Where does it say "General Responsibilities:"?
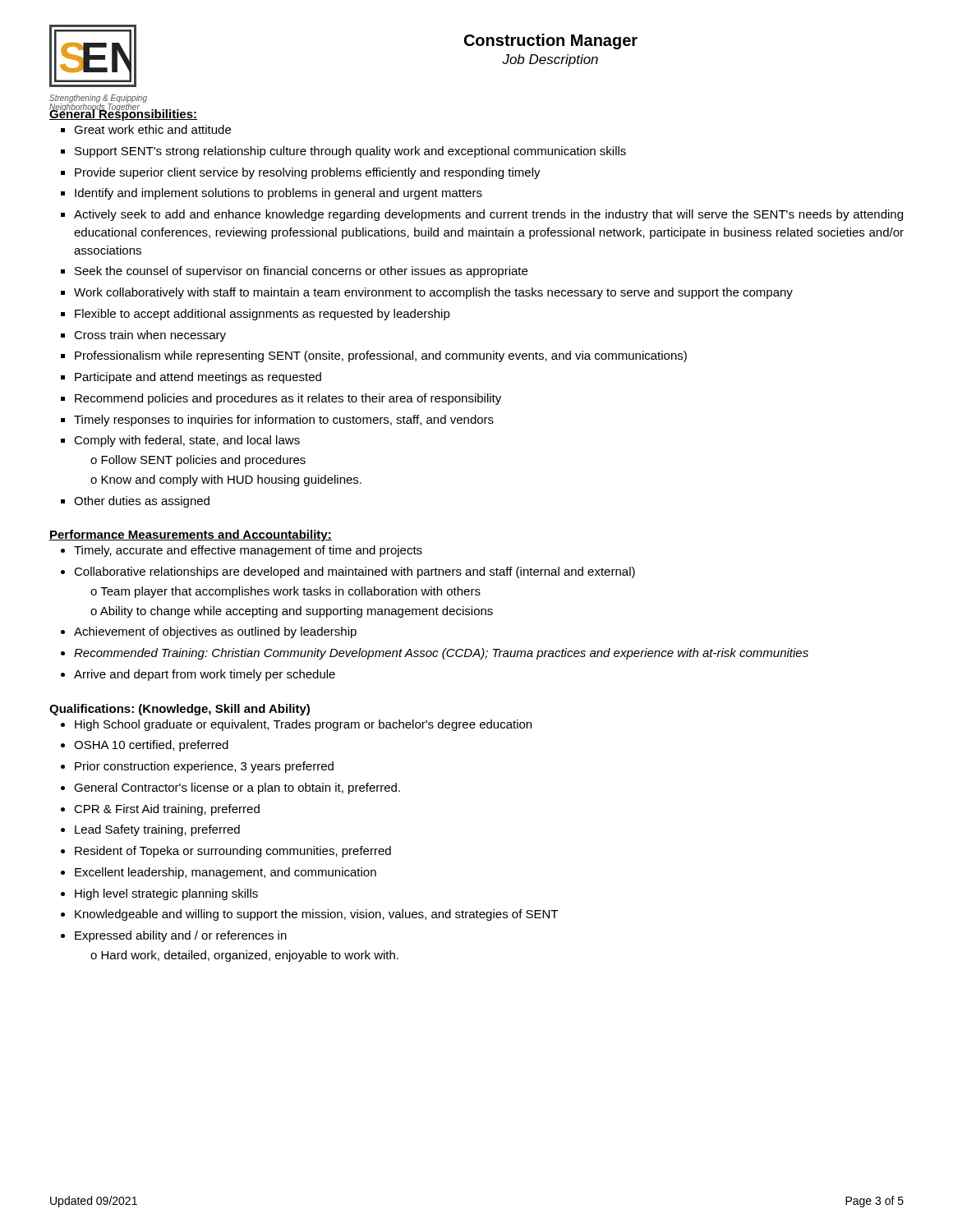 pos(123,114)
